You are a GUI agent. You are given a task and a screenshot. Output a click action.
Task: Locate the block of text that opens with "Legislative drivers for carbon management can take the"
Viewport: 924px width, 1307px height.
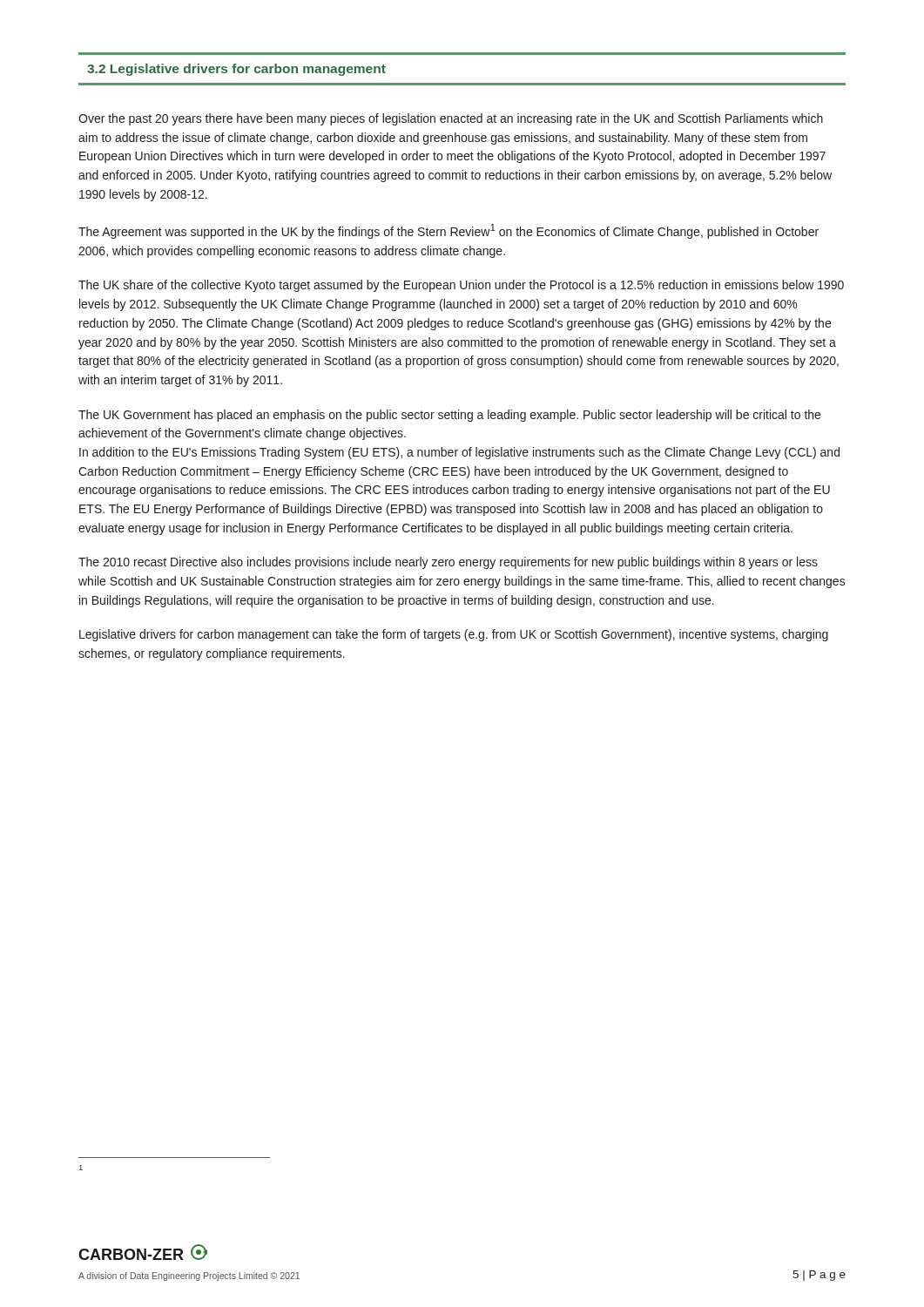pyautogui.click(x=453, y=644)
